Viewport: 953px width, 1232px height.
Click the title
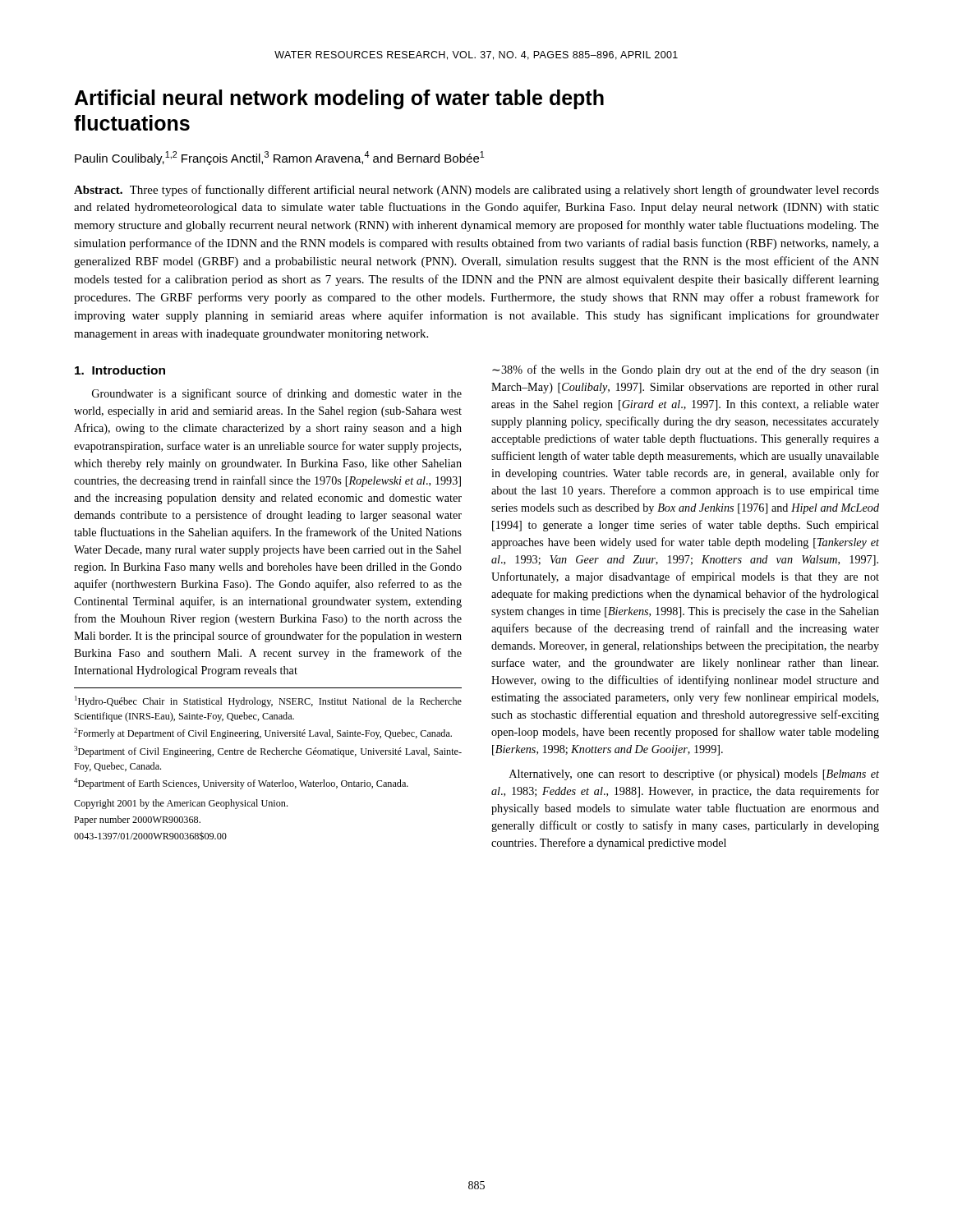pos(476,111)
